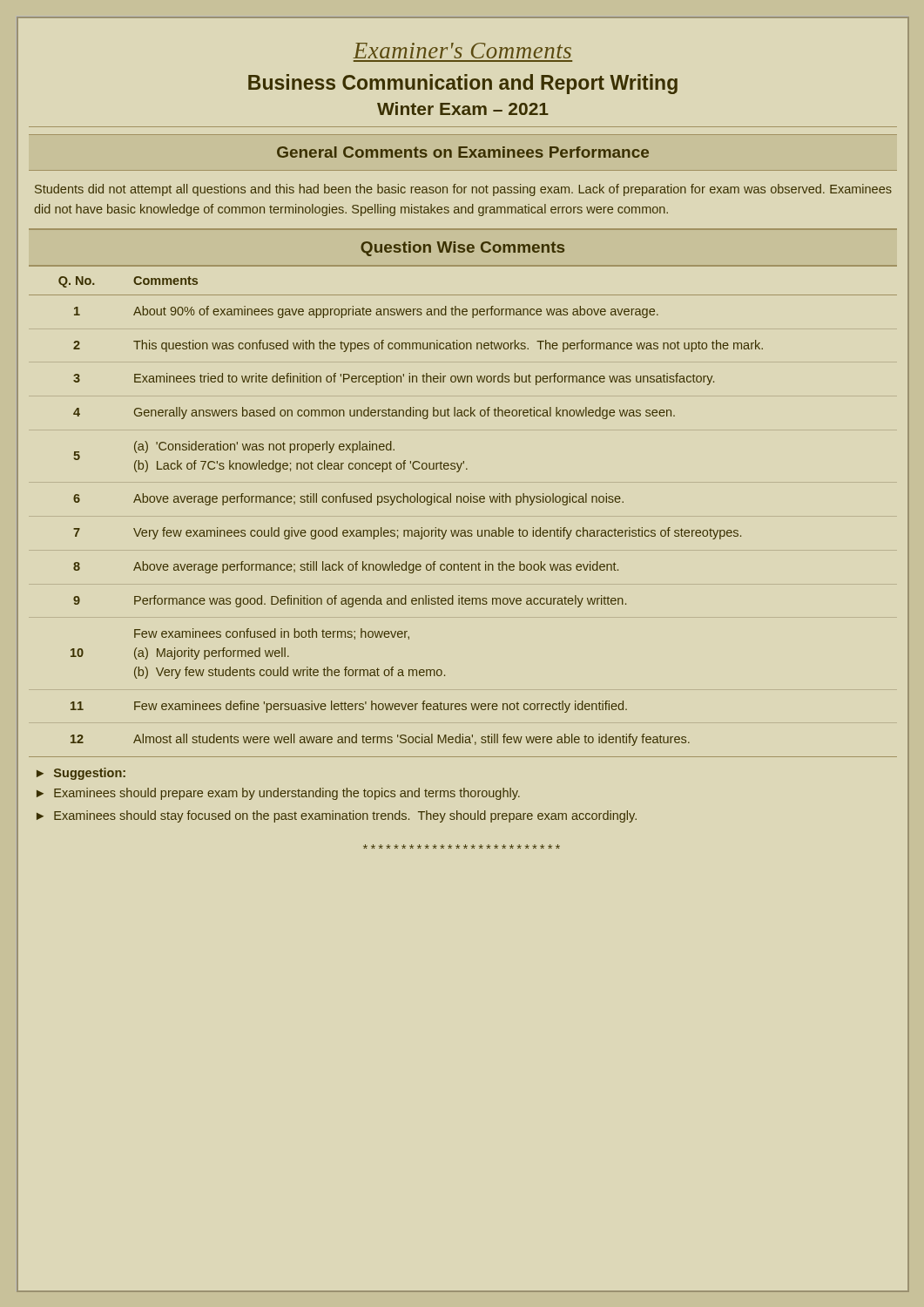Locate the text "Business Communication and Report Writing"
Viewport: 924px width, 1307px height.
[463, 83]
